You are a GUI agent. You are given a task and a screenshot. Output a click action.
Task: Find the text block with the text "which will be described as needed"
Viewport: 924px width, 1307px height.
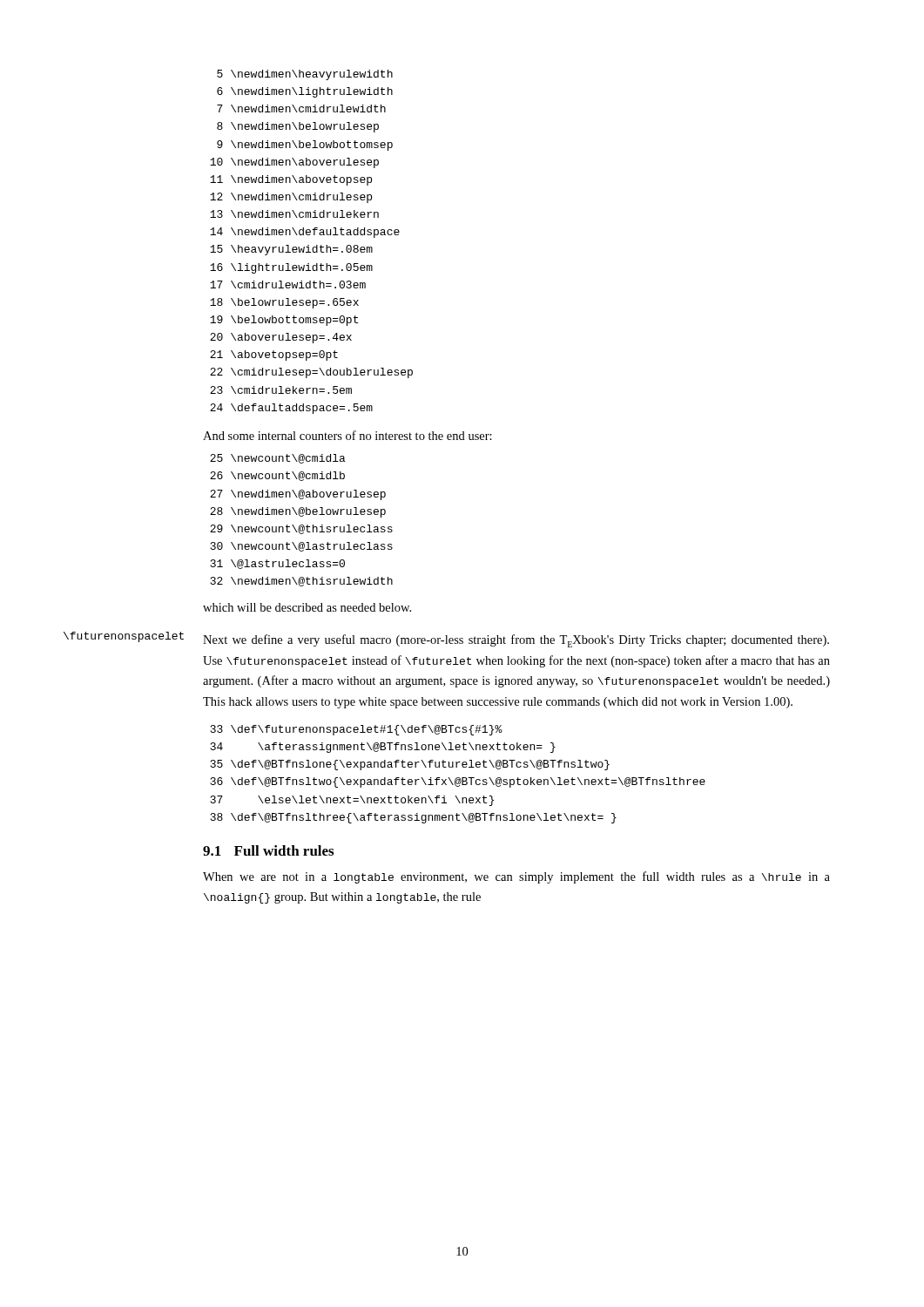[308, 608]
